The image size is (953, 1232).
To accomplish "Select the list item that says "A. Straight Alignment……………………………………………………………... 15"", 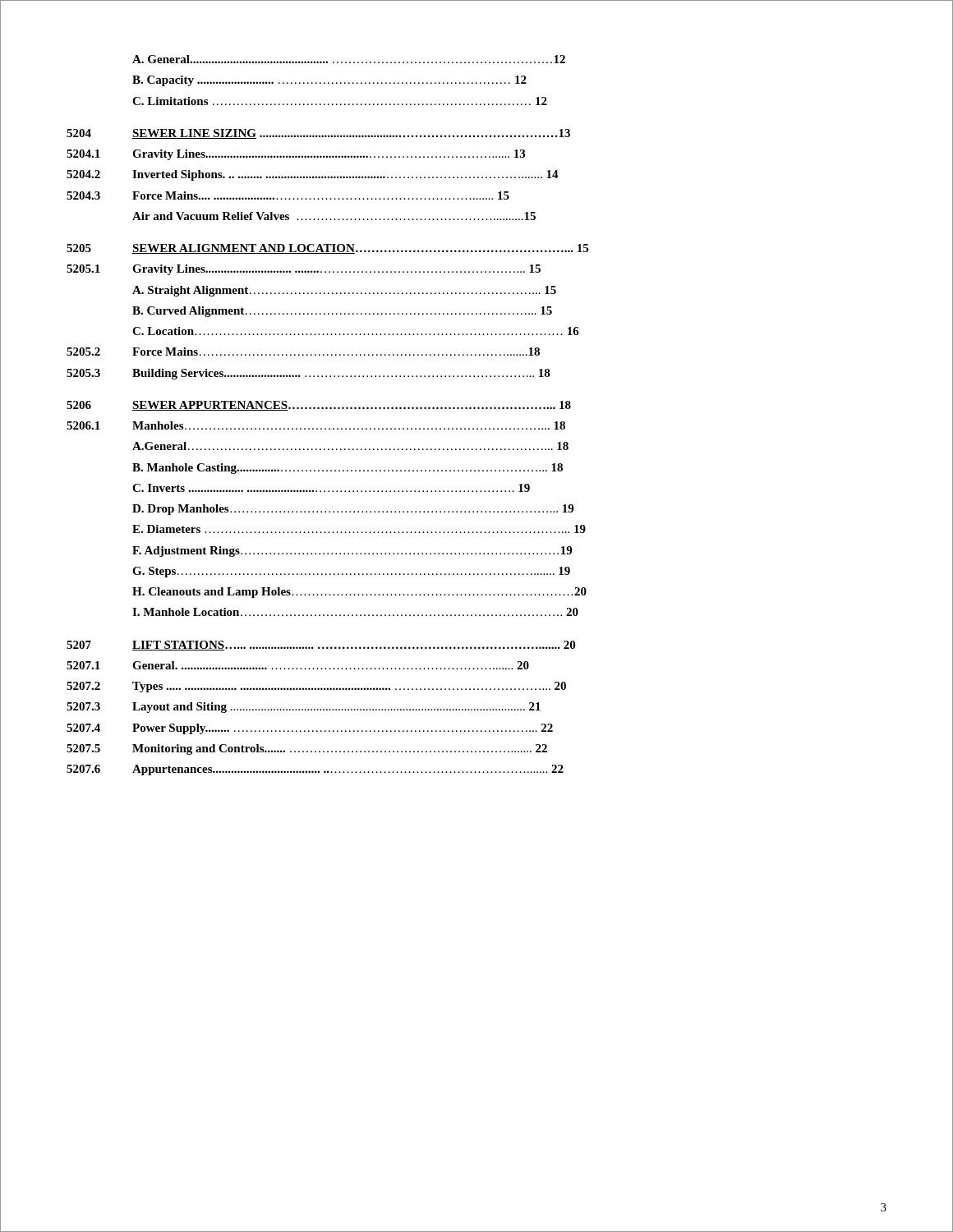I will coord(509,290).
